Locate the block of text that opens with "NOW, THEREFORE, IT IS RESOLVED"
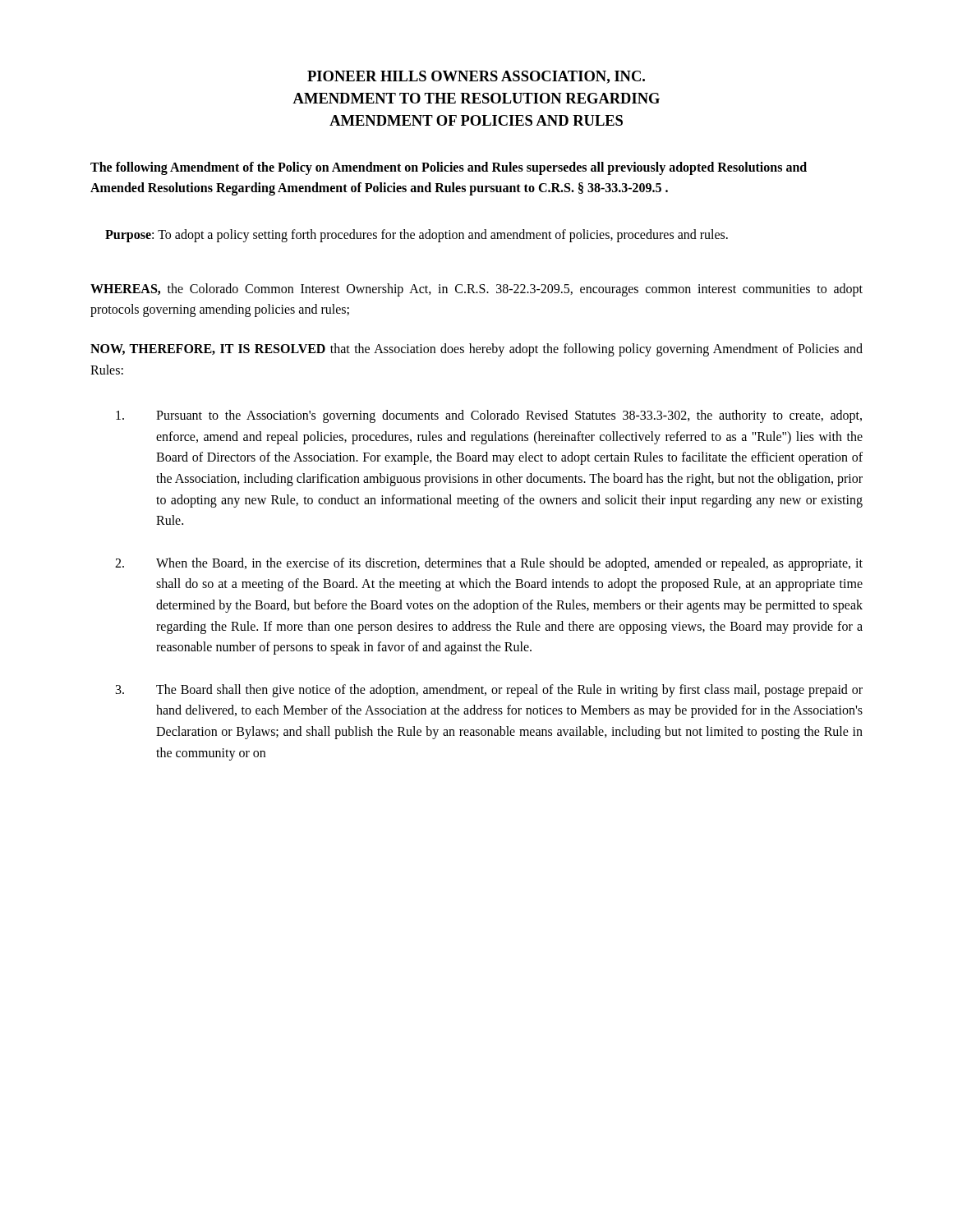 click(x=476, y=359)
